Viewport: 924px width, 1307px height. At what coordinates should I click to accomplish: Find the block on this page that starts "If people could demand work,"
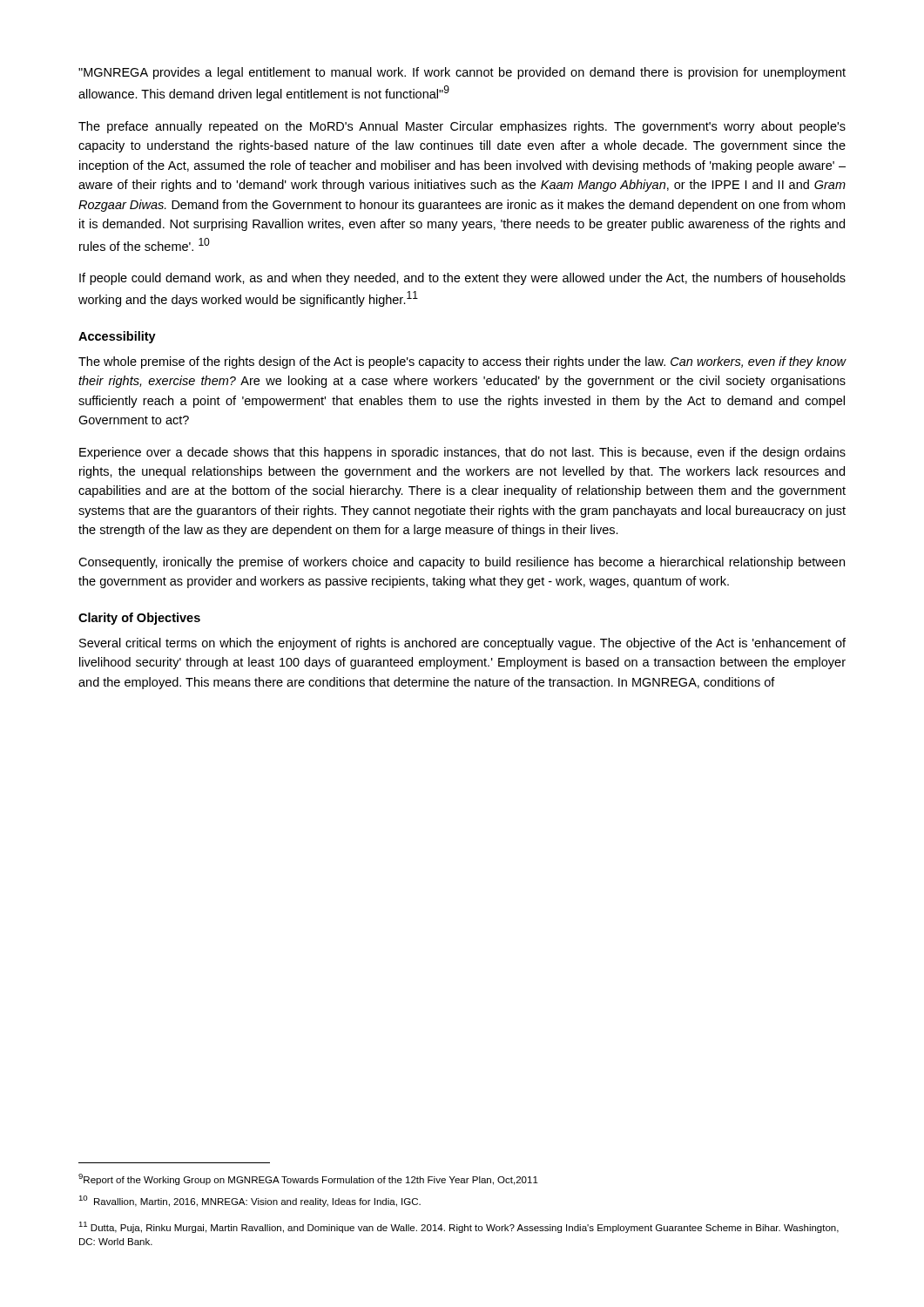462,289
